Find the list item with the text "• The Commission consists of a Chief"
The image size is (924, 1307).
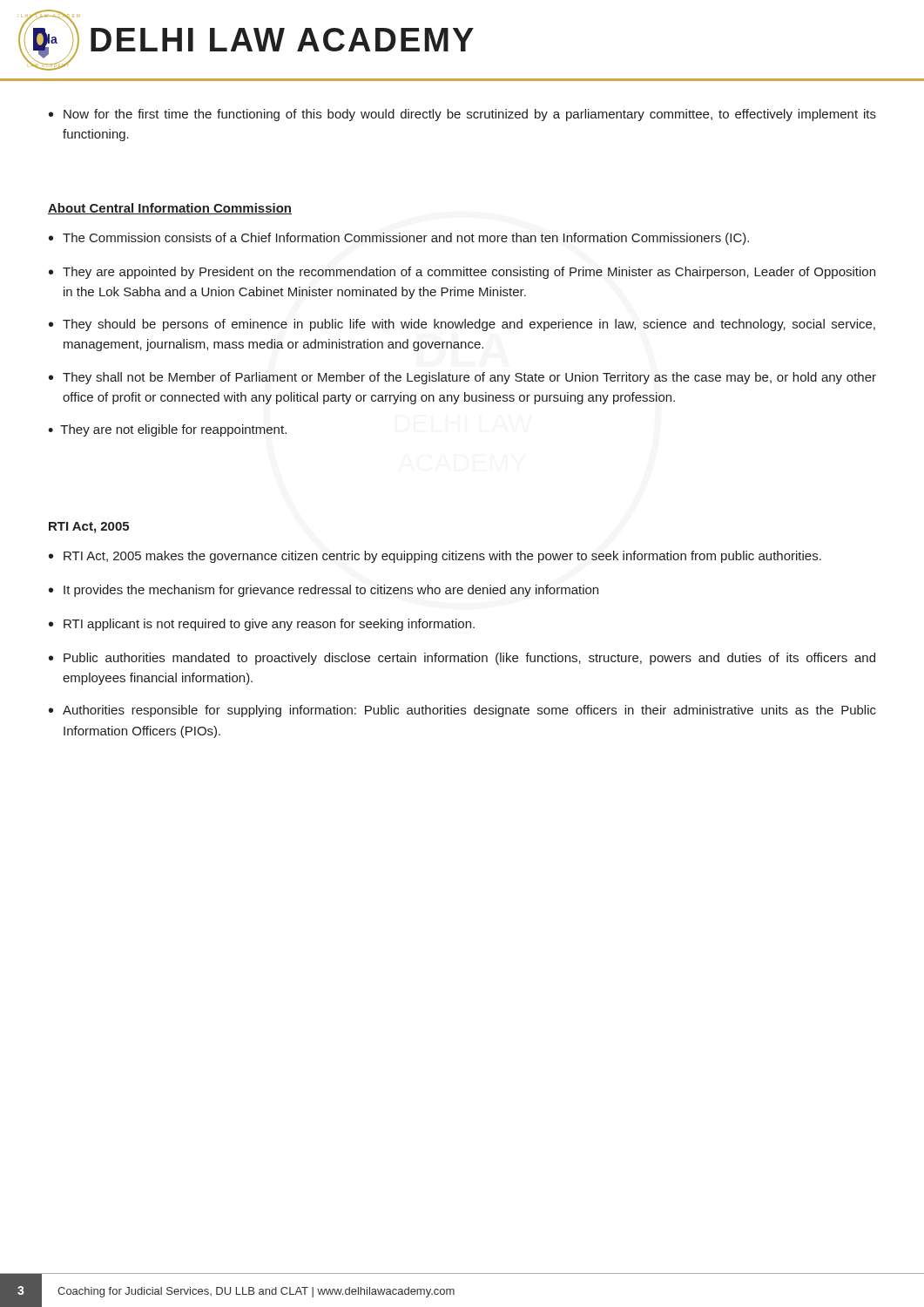click(x=399, y=238)
